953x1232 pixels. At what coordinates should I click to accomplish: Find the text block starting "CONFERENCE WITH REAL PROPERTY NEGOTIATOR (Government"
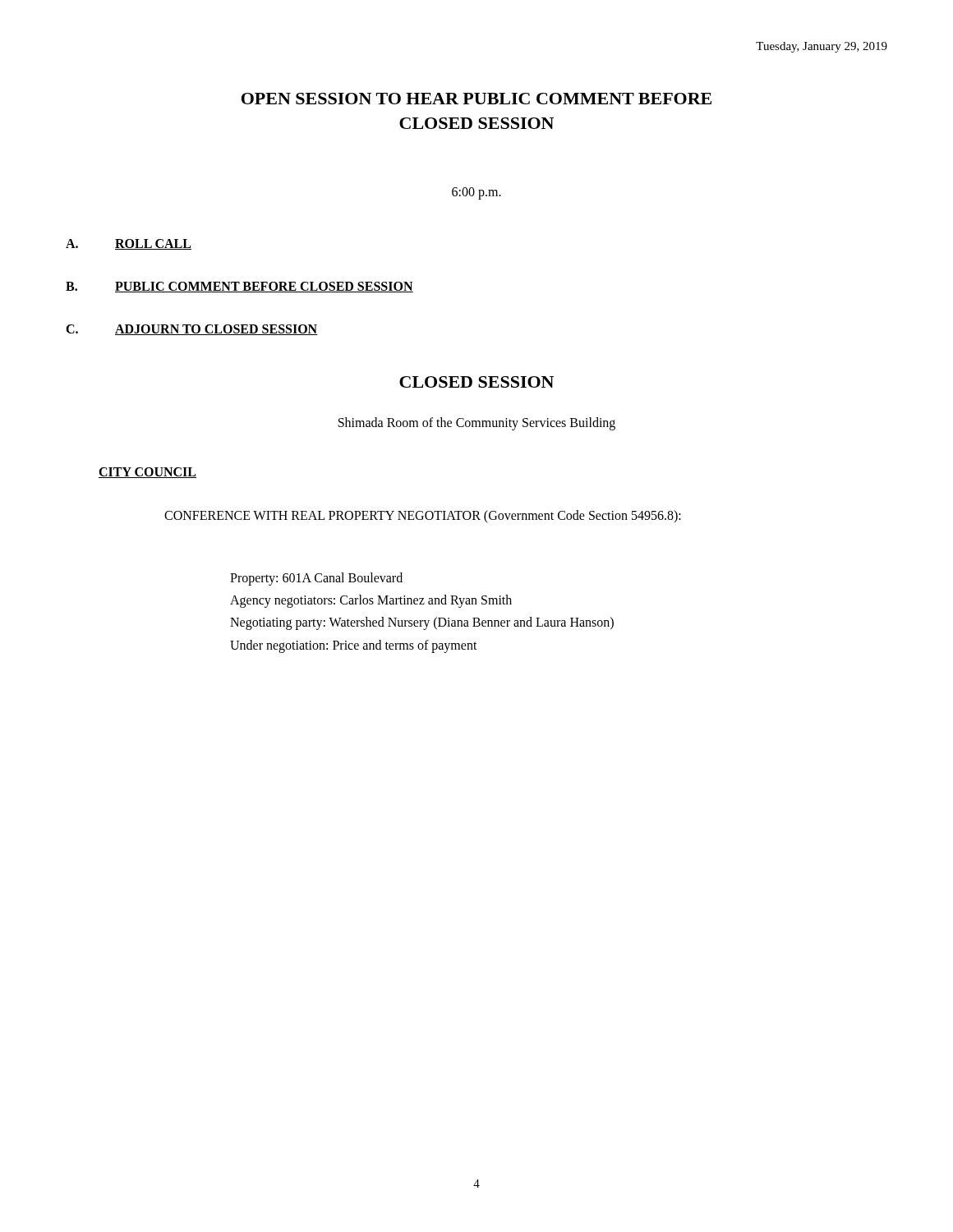click(x=423, y=515)
